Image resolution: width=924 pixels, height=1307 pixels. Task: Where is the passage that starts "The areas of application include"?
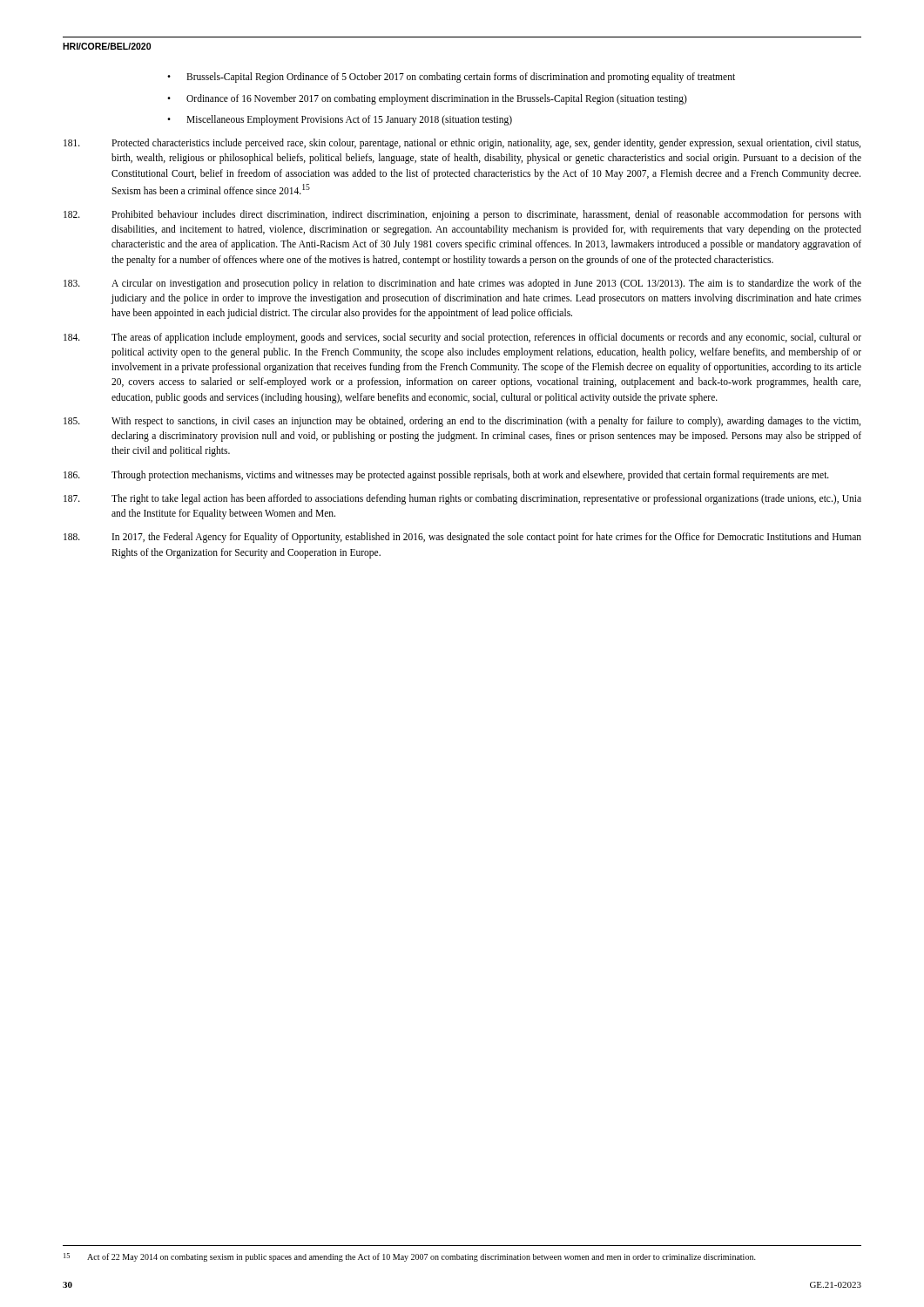(462, 367)
